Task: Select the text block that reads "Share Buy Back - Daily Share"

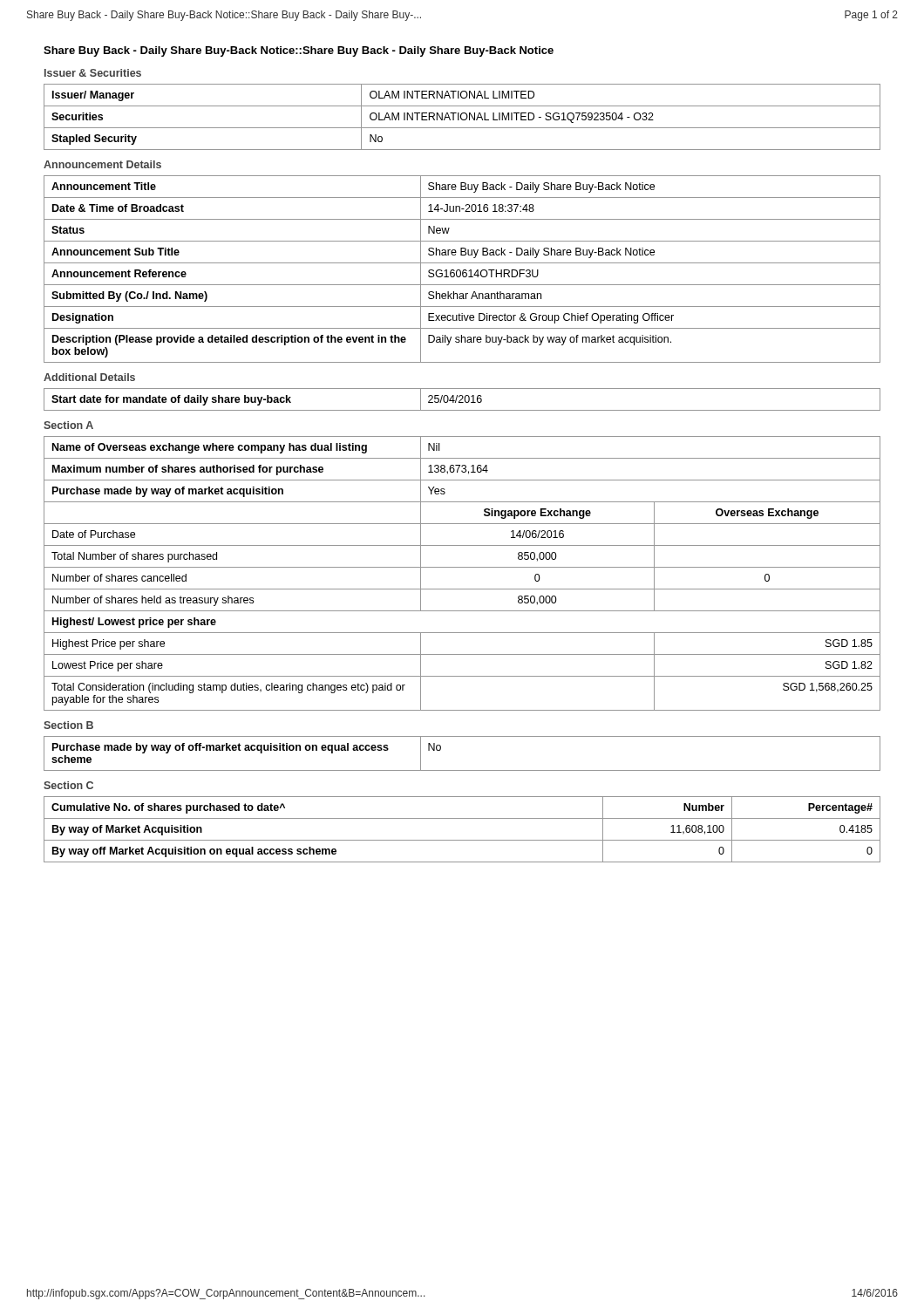Action: tap(299, 50)
